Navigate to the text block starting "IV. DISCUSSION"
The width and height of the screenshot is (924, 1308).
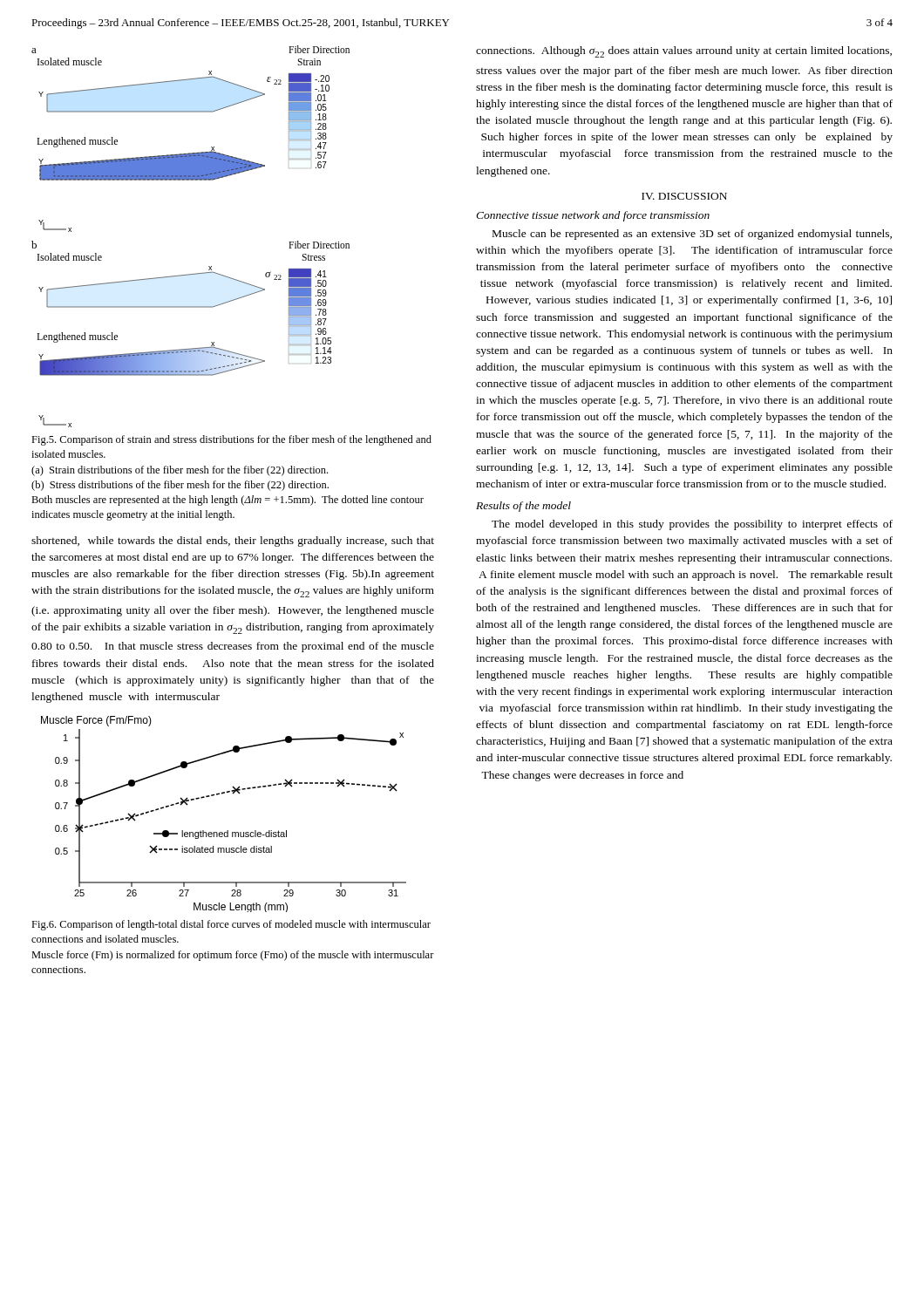(684, 196)
